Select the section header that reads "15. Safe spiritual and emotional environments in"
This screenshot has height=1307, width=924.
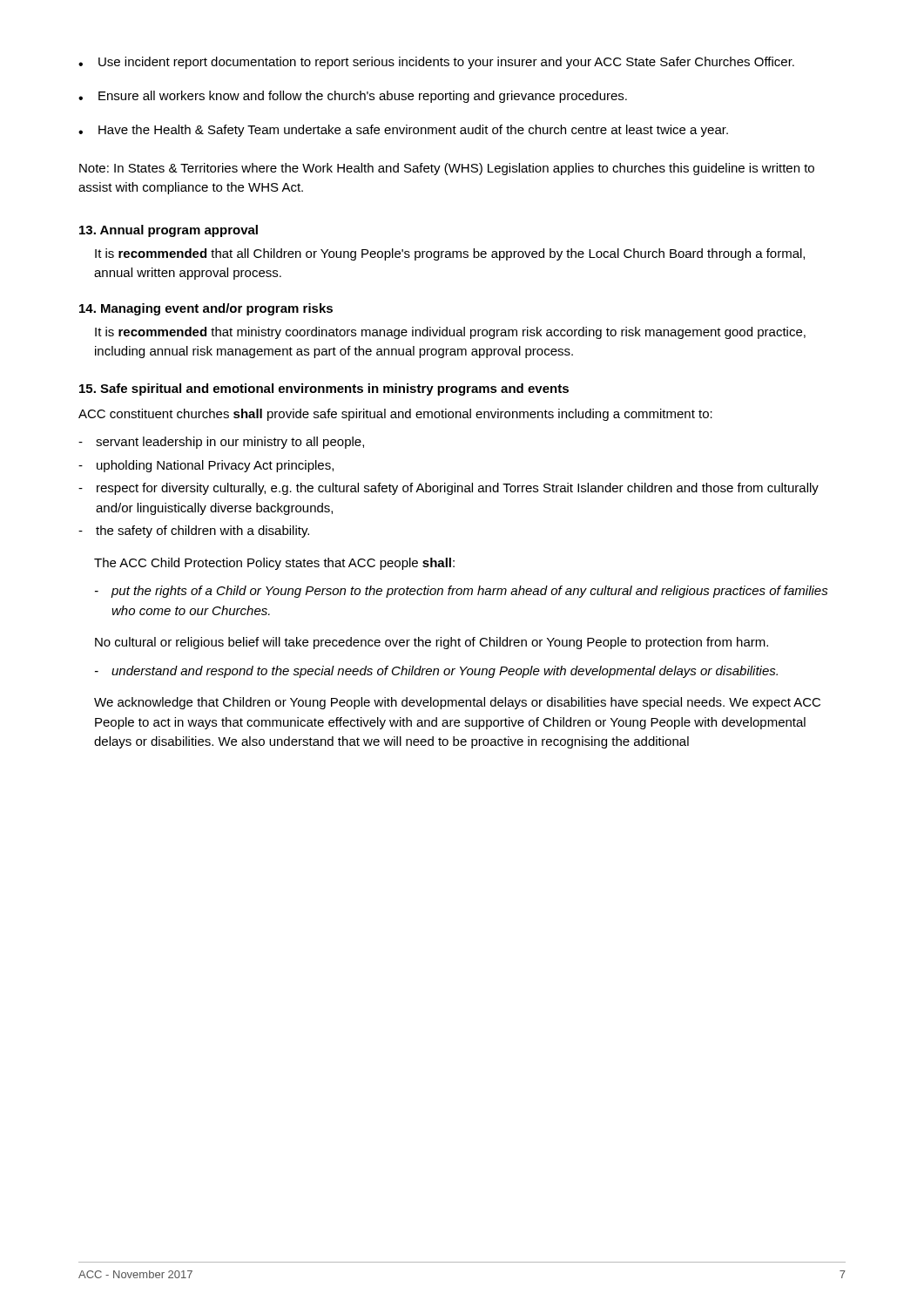pos(324,388)
